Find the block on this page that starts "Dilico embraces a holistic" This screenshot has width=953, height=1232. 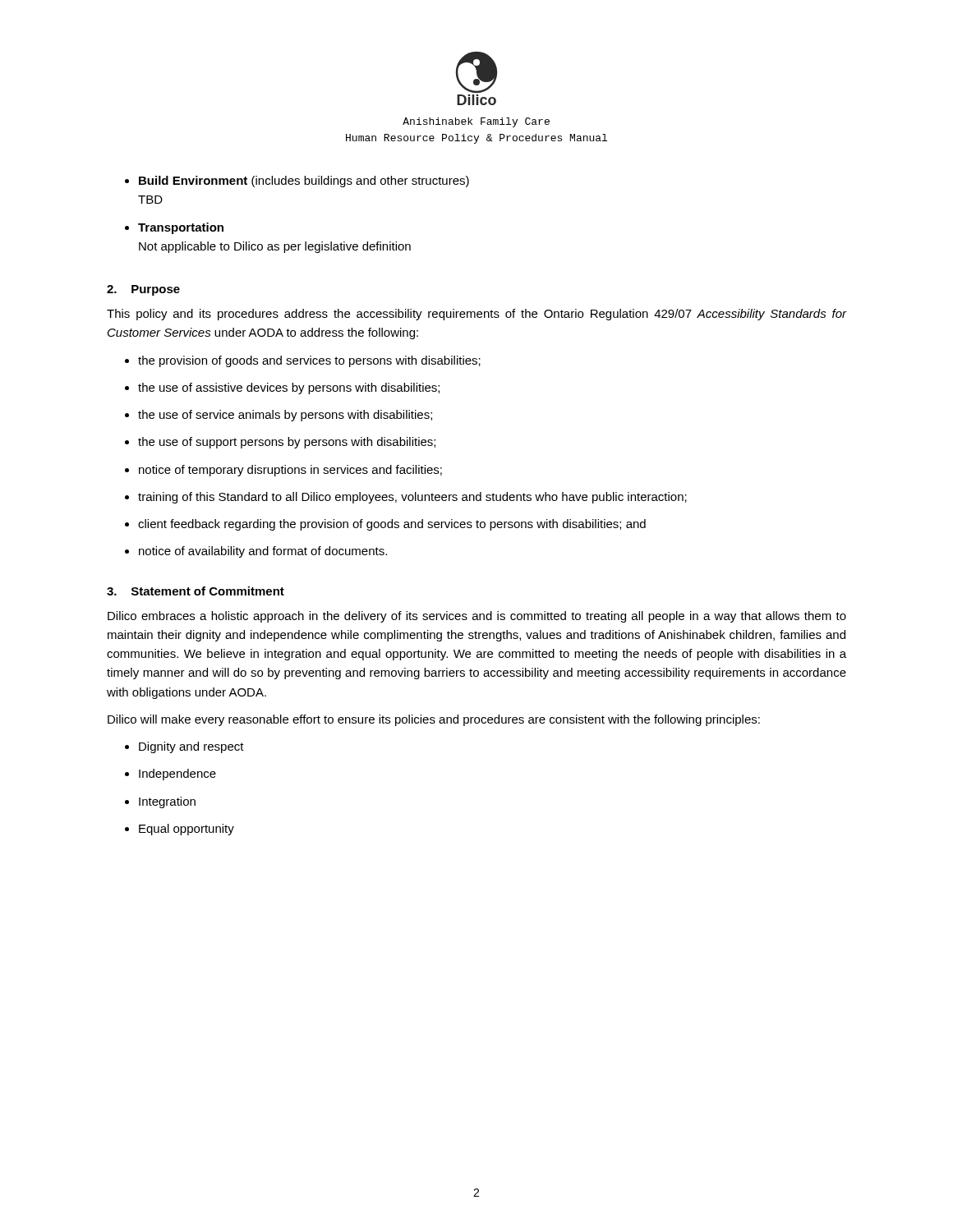(x=476, y=653)
